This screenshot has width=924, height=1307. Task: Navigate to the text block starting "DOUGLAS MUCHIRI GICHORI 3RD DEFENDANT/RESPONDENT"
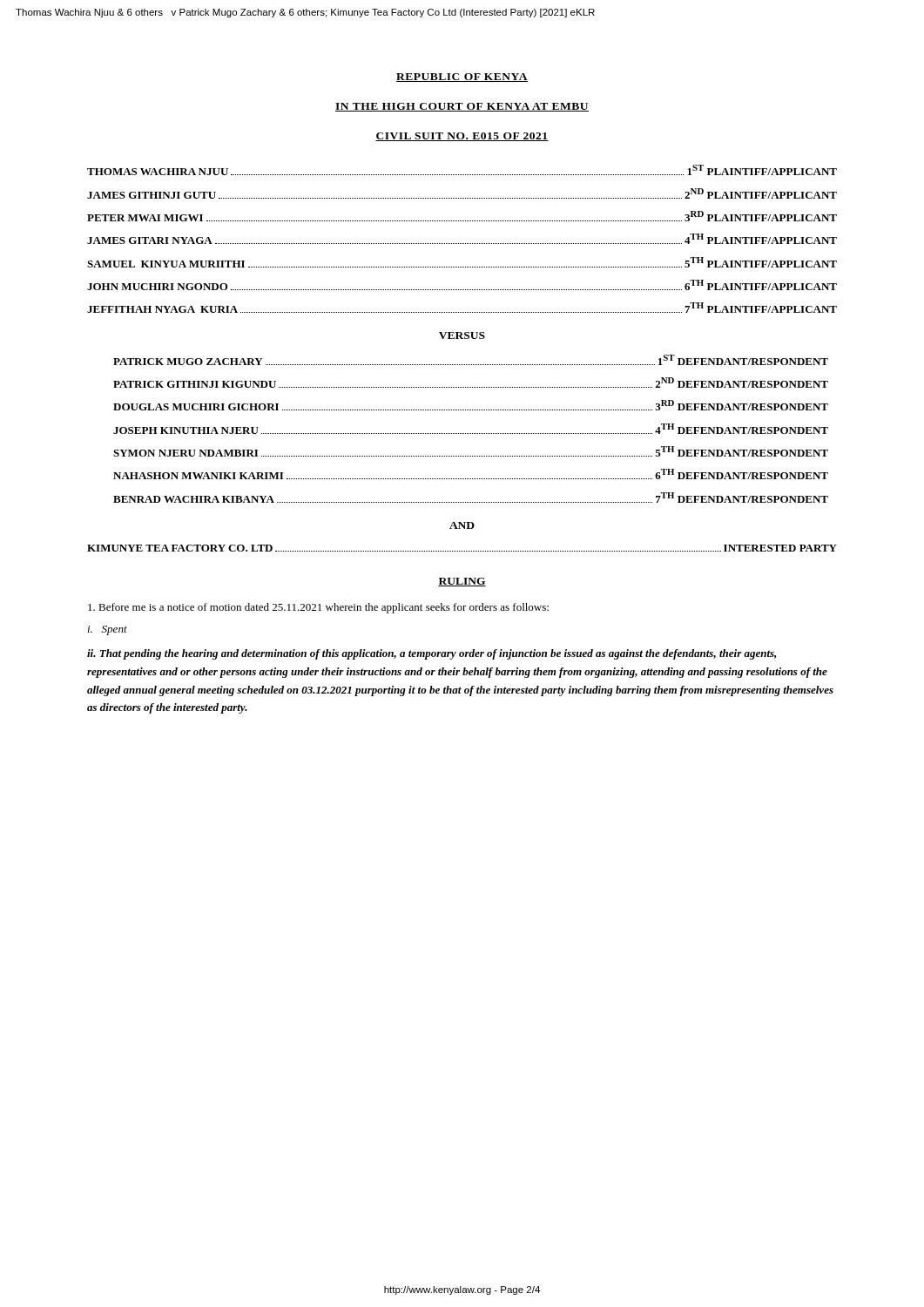(471, 406)
